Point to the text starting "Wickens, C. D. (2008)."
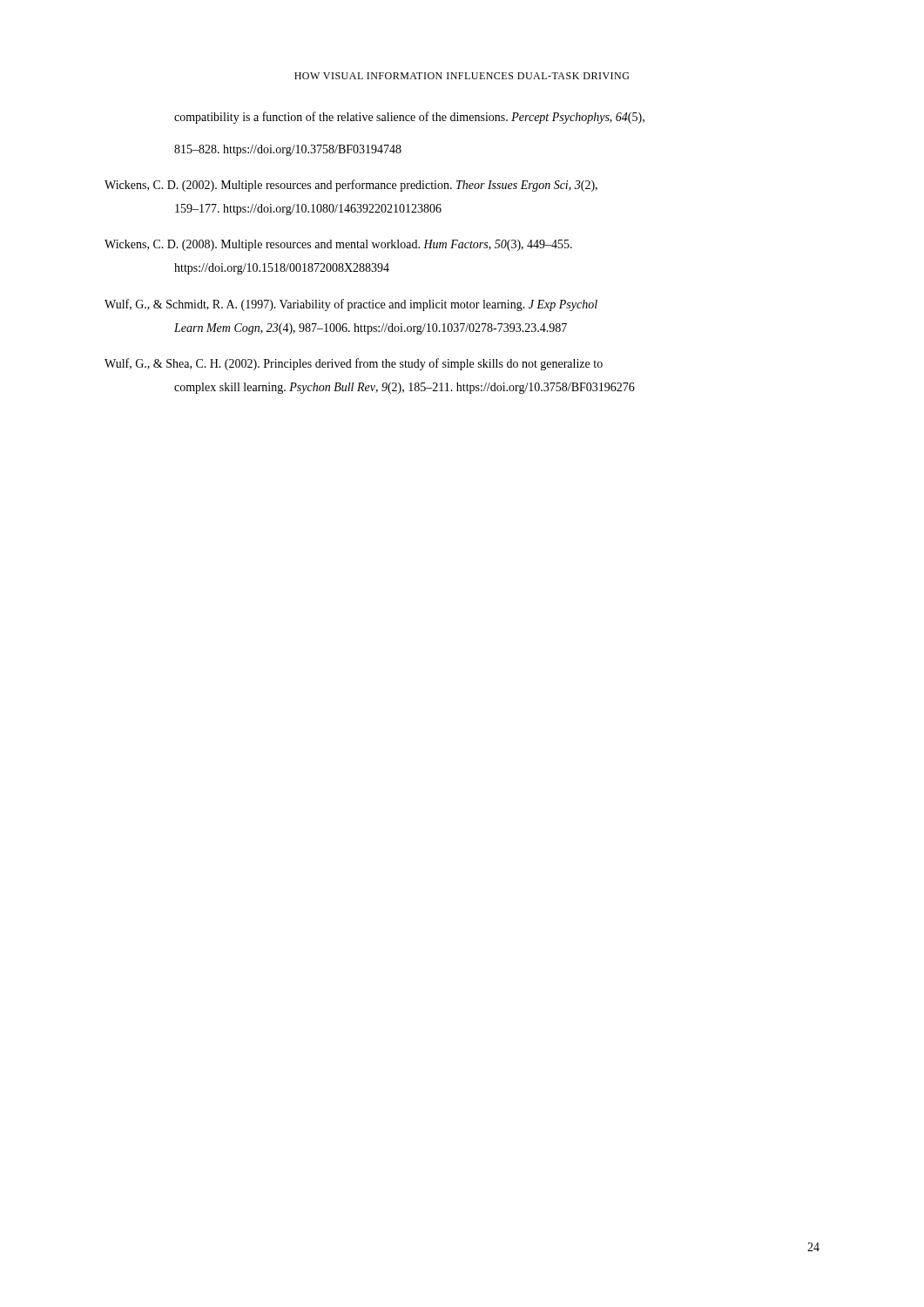 [462, 257]
